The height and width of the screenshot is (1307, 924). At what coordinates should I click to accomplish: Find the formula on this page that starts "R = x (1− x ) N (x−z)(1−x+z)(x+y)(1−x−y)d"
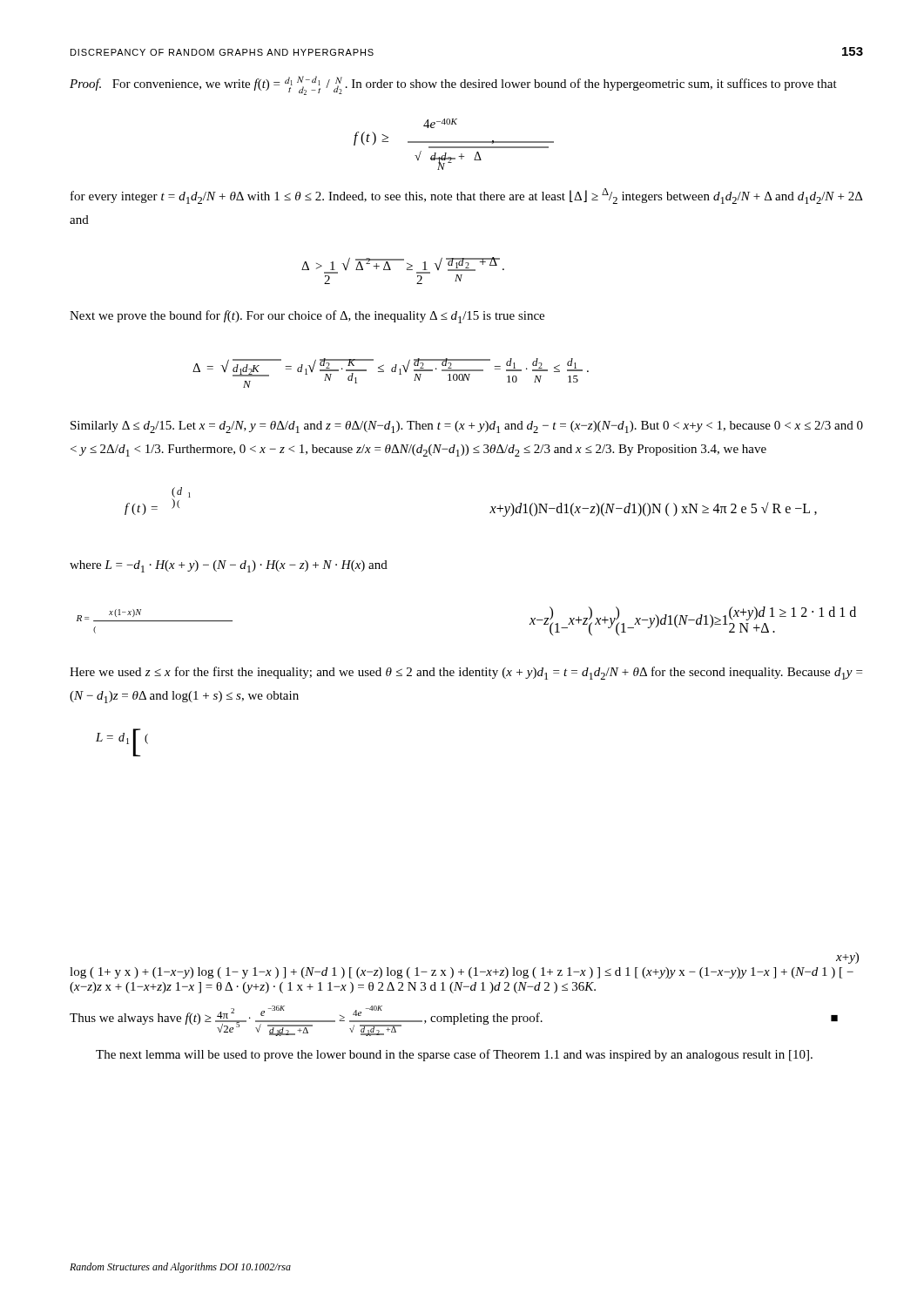[x=162, y=621]
